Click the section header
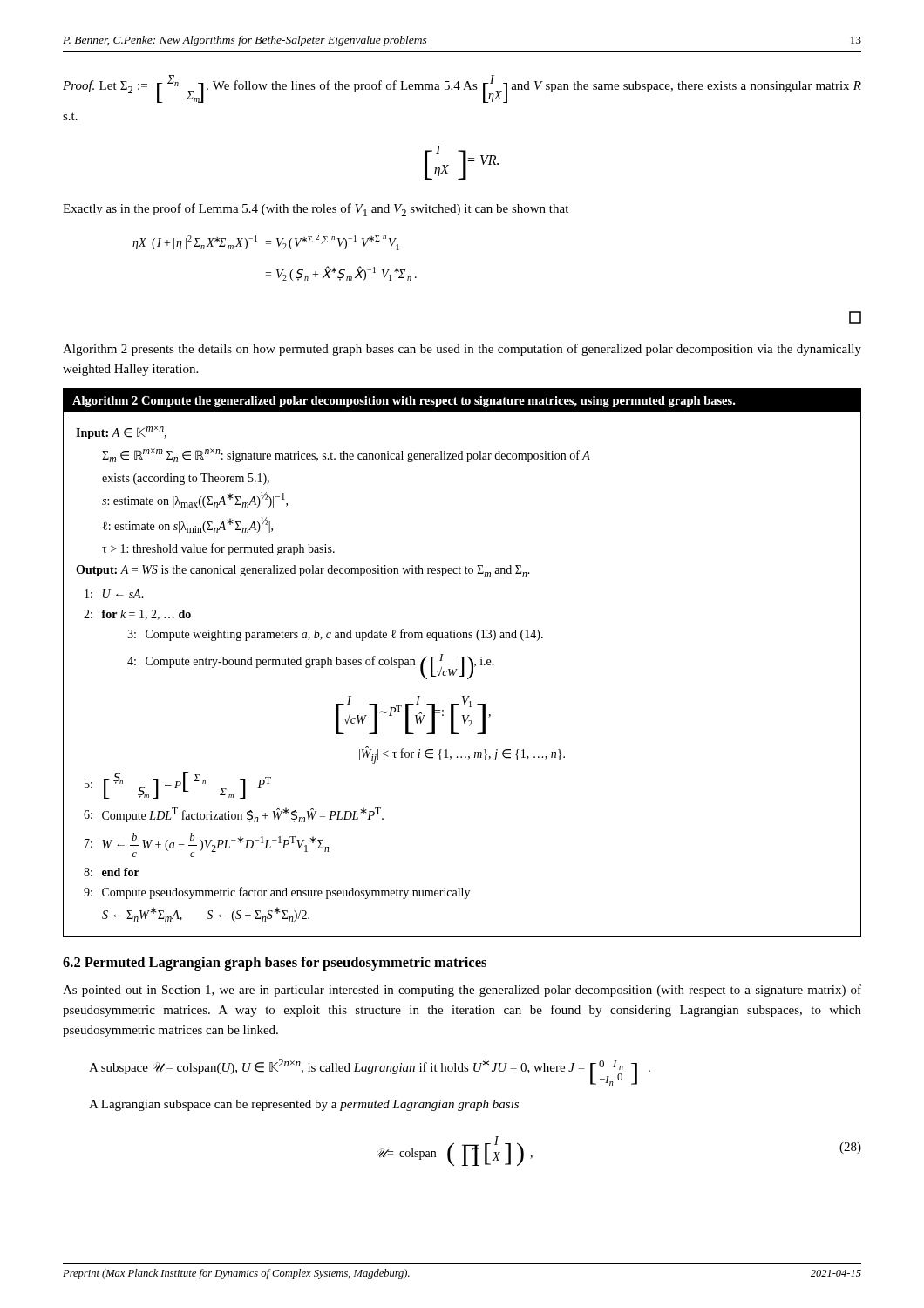 click(275, 962)
